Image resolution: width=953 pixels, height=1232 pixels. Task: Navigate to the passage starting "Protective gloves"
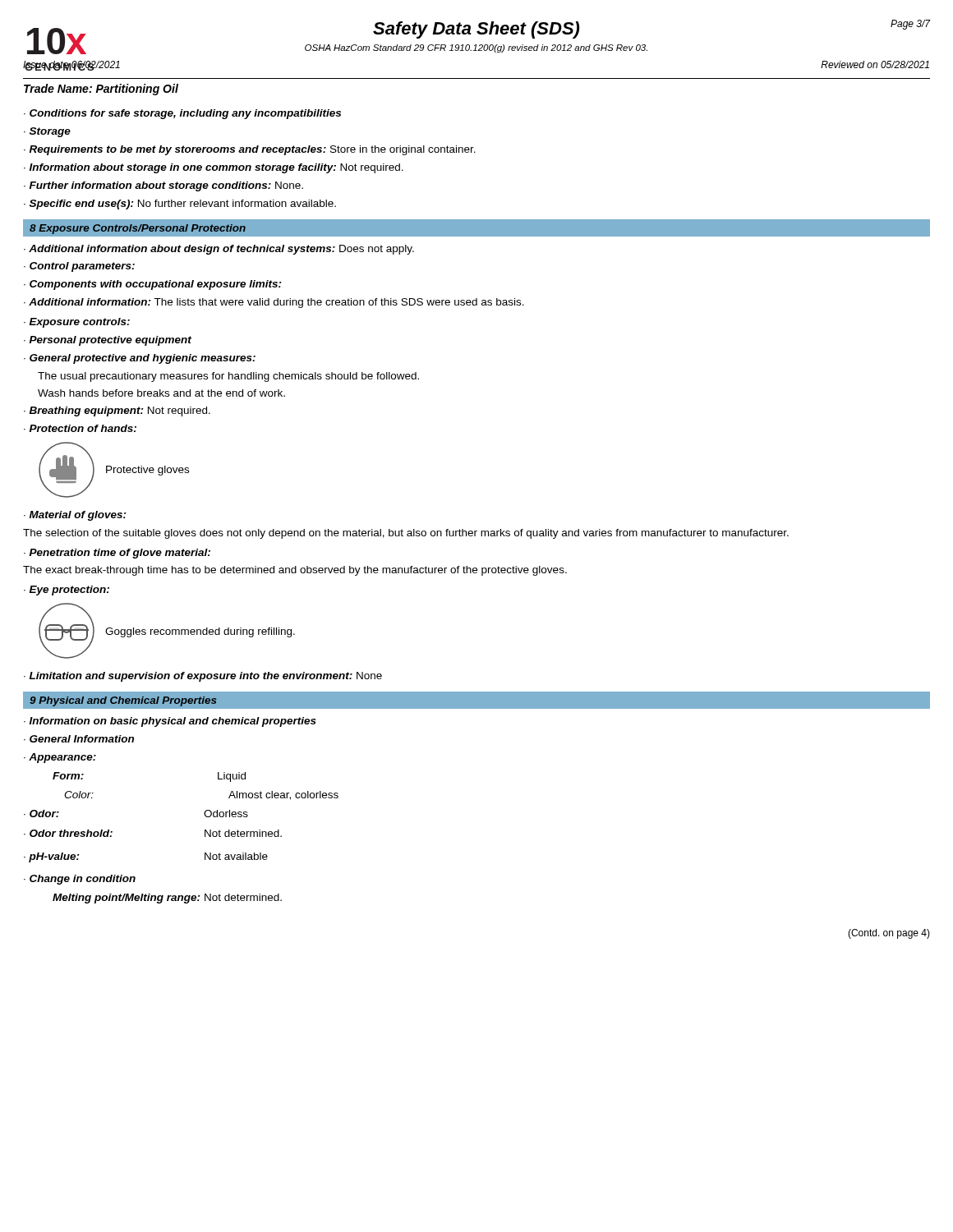(x=147, y=470)
